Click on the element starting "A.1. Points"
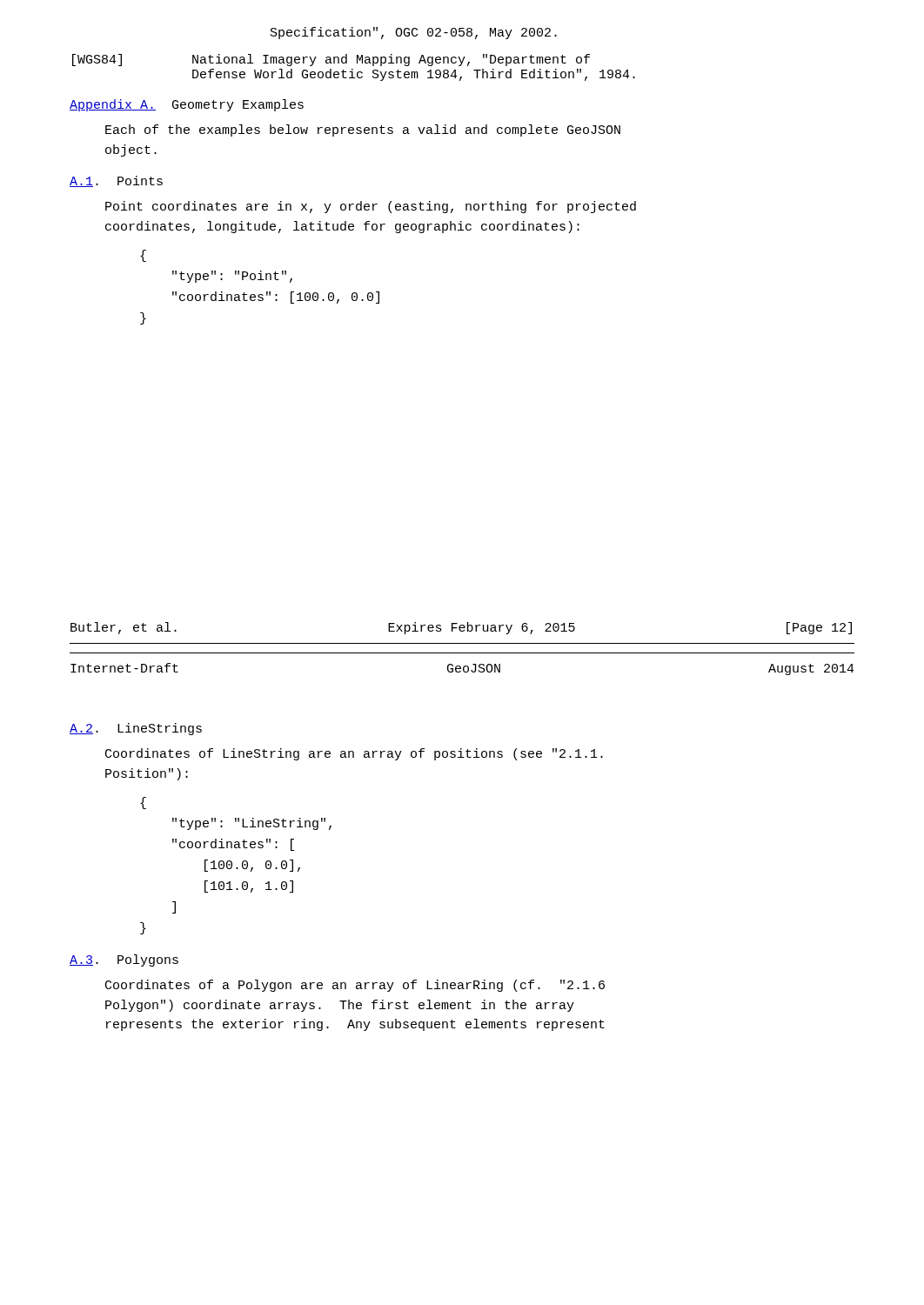 pos(117,182)
